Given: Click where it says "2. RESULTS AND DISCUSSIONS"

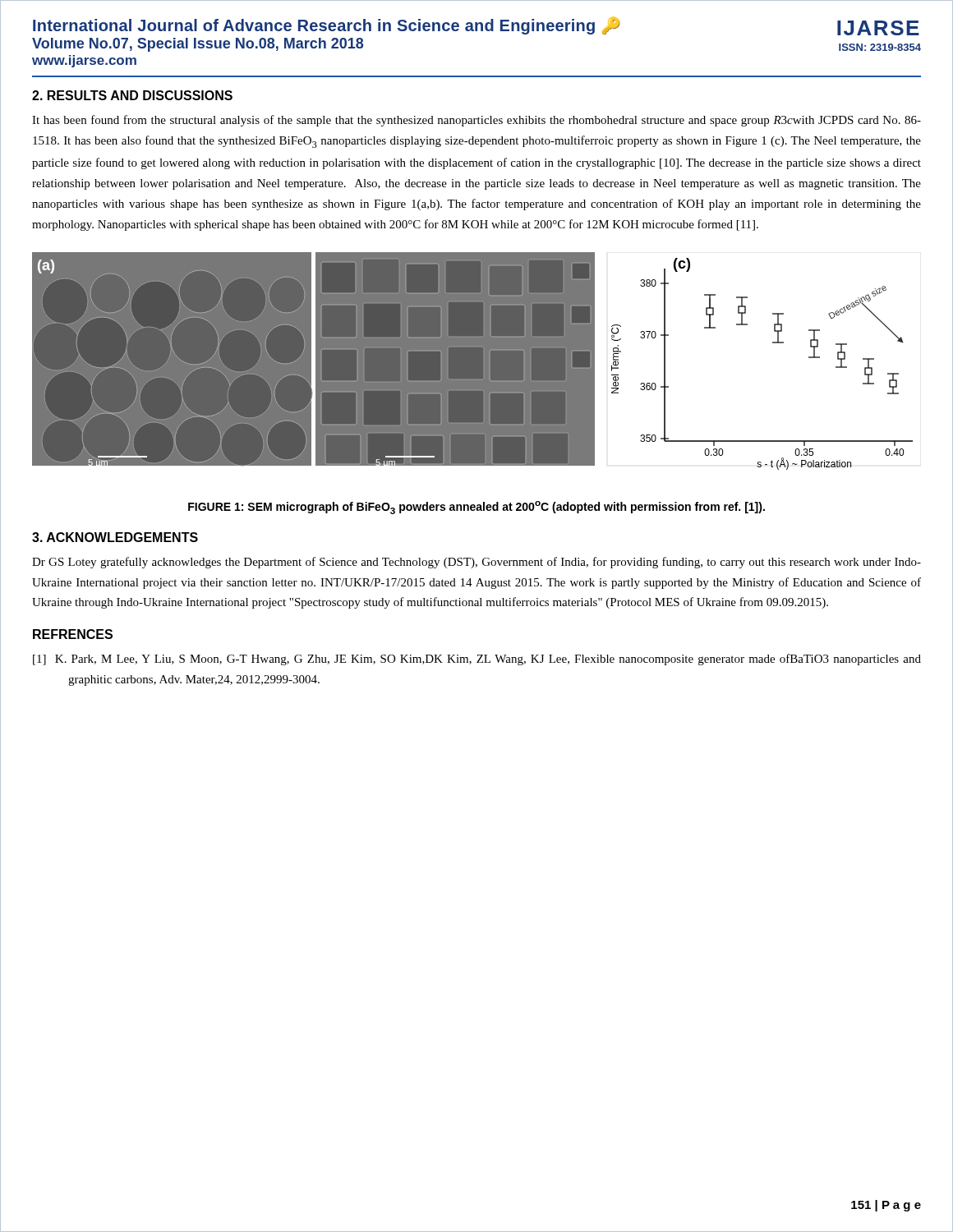Looking at the screenshot, I should 132,96.
